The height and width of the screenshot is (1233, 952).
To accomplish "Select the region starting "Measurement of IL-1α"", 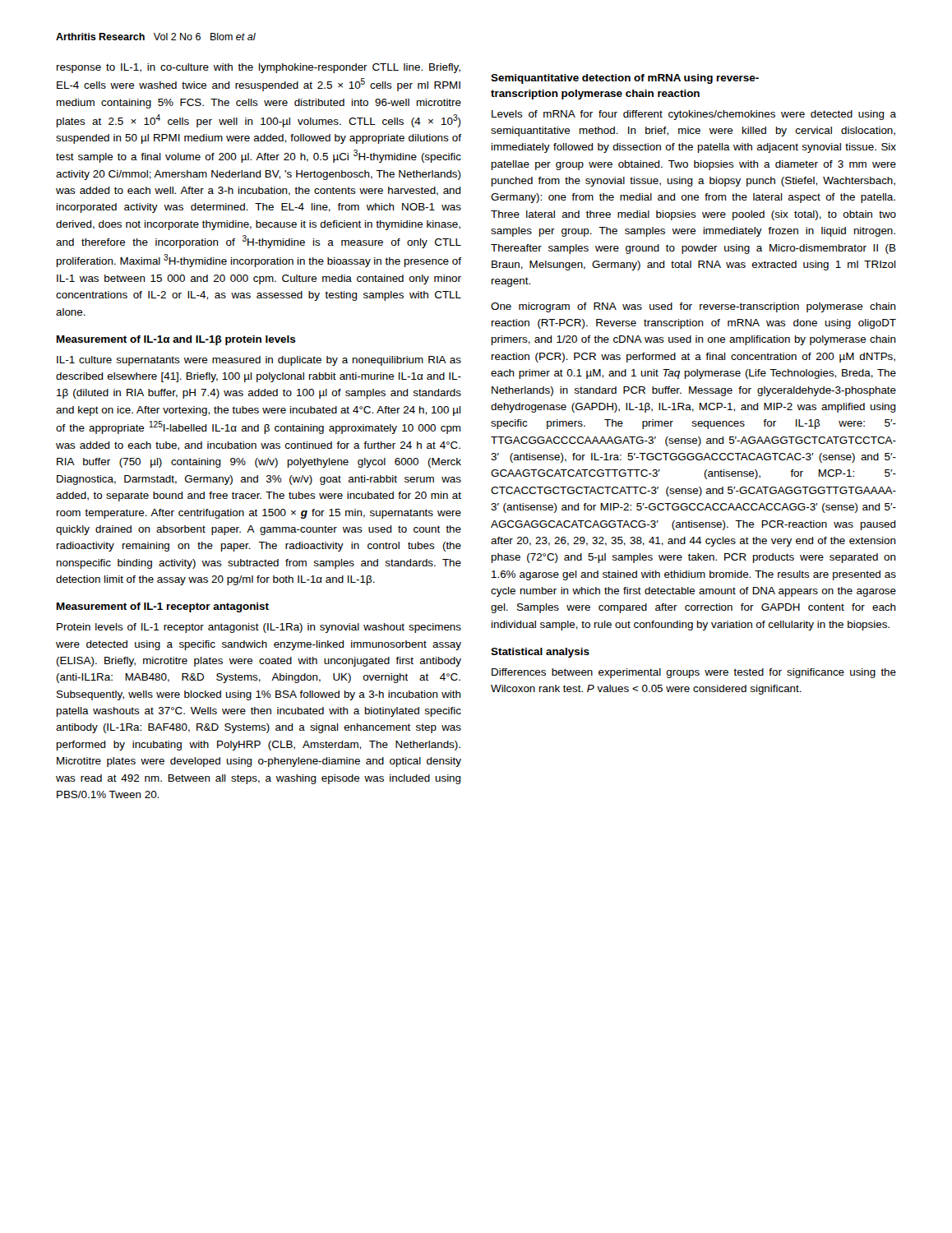I will 176,339.
